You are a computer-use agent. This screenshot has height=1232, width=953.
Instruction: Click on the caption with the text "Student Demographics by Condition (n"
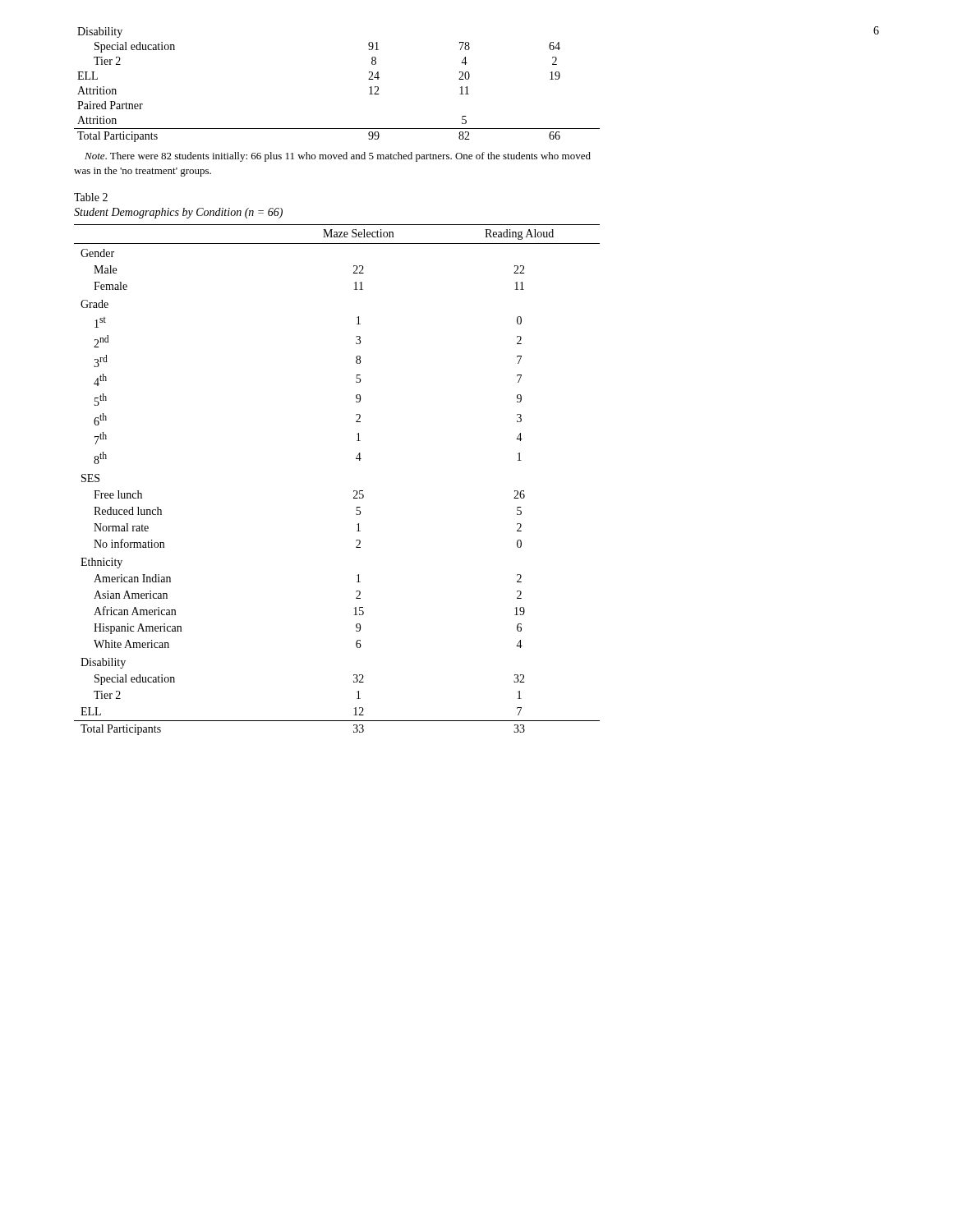pos(178,213)
